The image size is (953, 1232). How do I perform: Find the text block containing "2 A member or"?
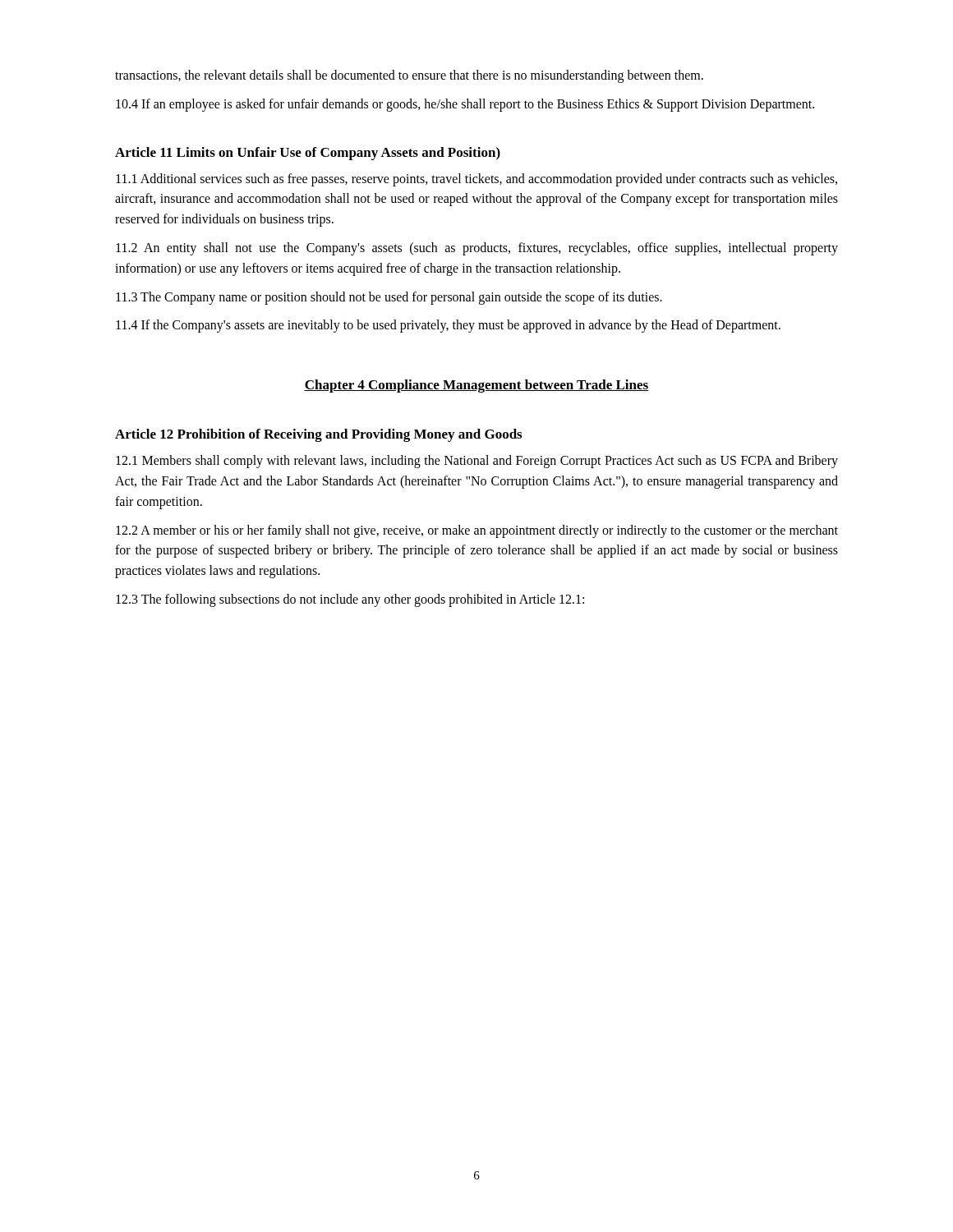(x=476, y=550)
